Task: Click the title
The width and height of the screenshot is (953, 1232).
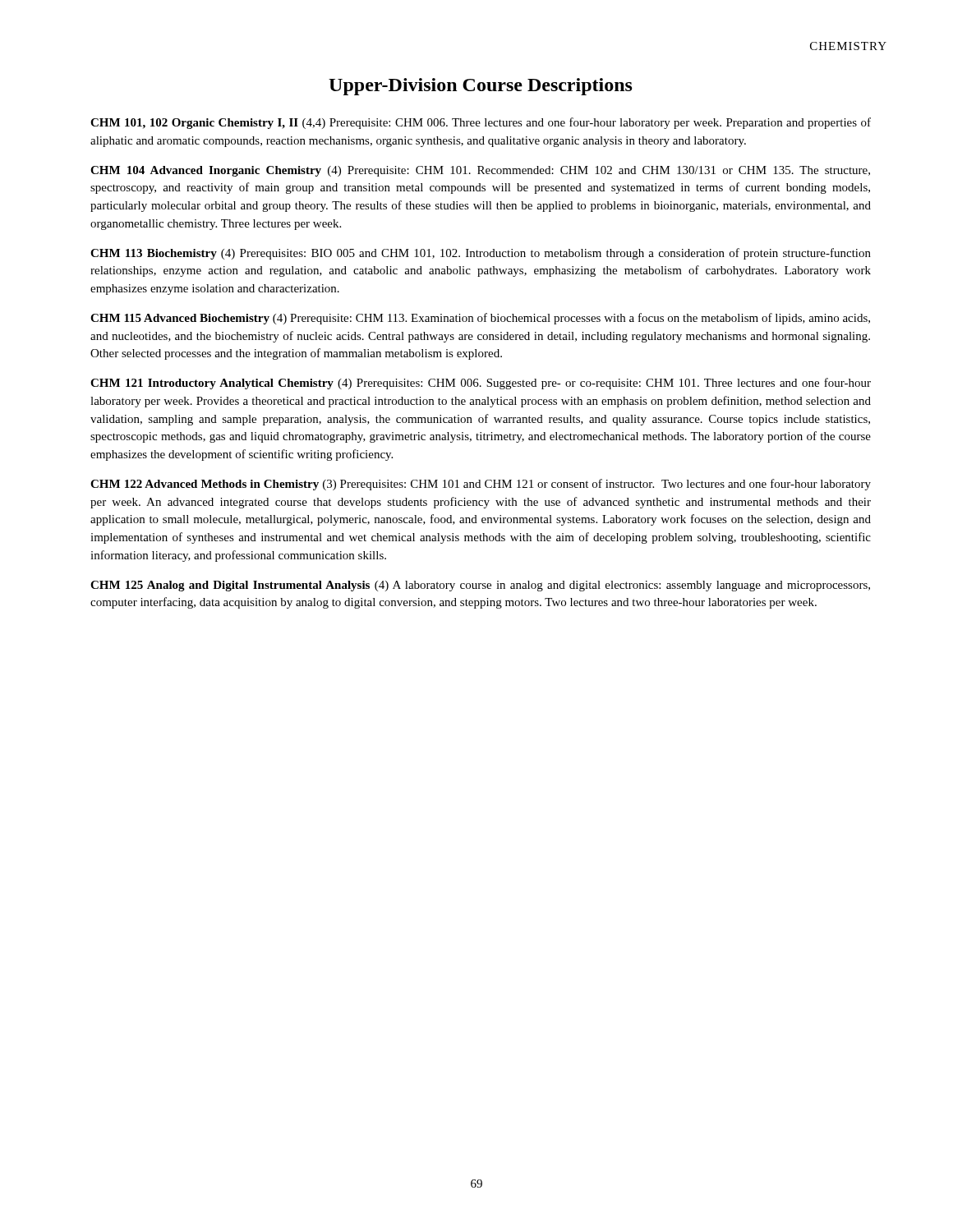Action: tap(481, 85)
